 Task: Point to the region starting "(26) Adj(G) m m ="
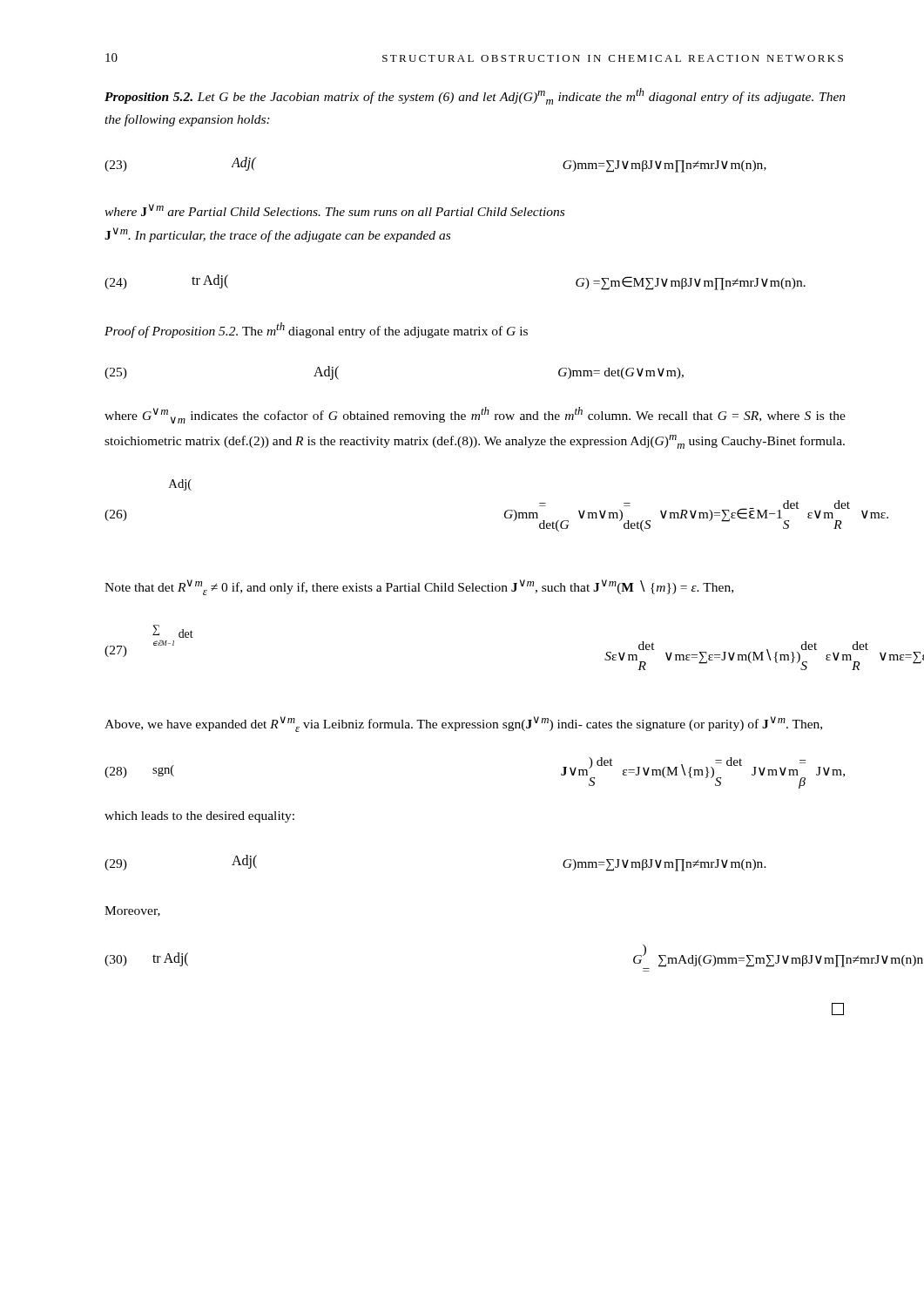point(180,485)
